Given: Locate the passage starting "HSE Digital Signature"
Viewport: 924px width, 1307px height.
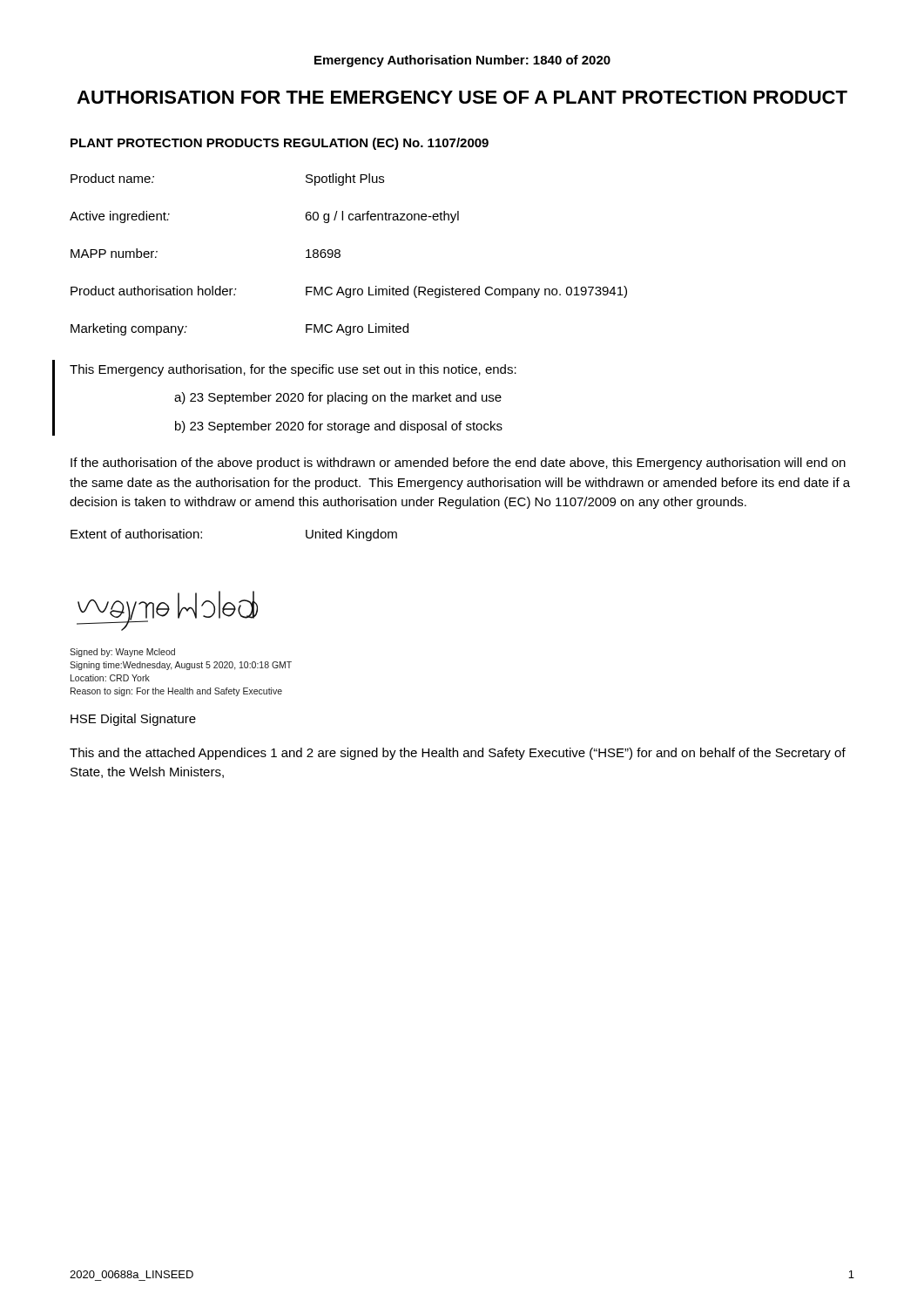Looking at the screenshot, I should click(133, 718).
